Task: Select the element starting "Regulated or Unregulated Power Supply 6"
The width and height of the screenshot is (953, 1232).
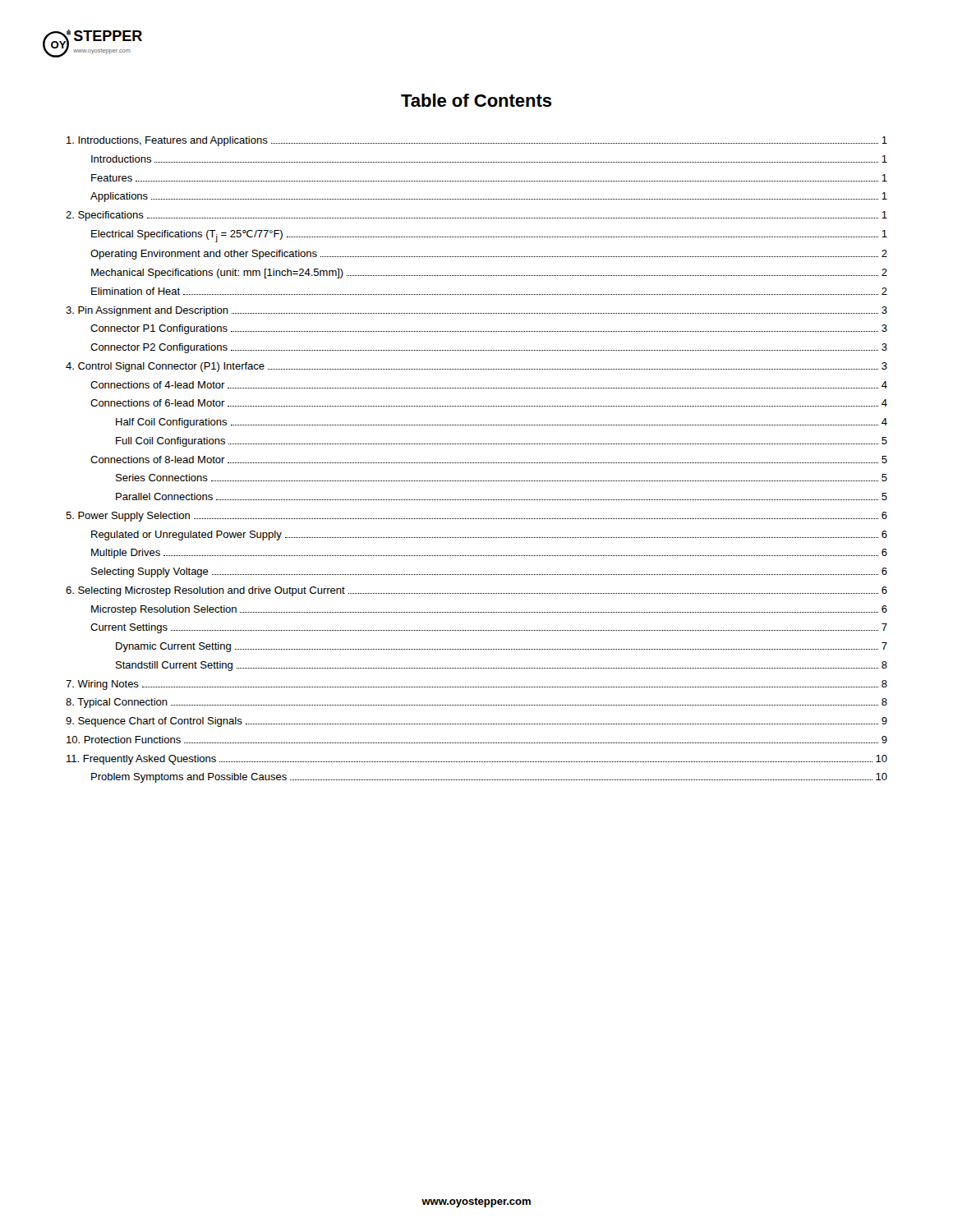Action: [489, 535]
